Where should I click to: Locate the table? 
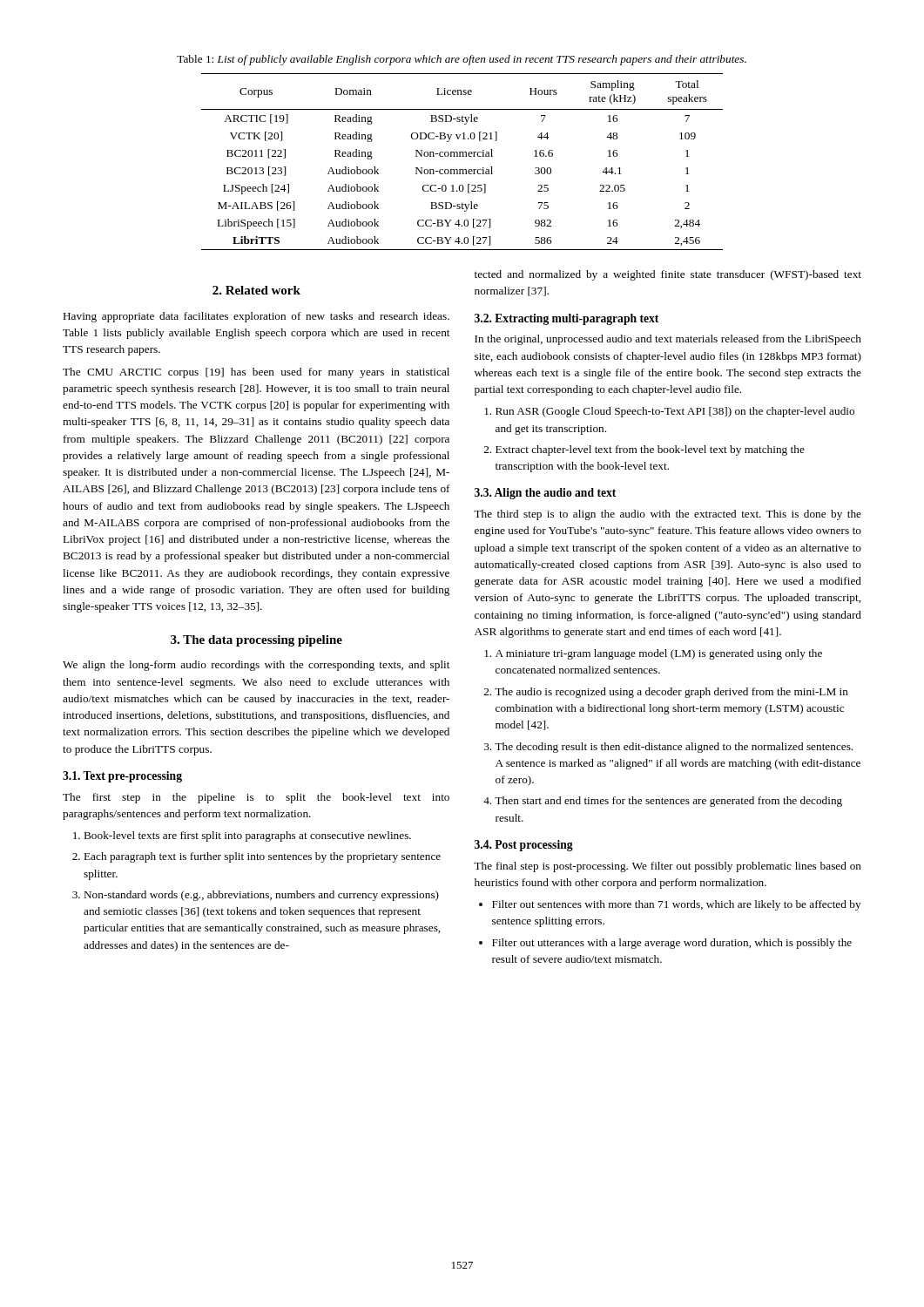coord(462,162)
